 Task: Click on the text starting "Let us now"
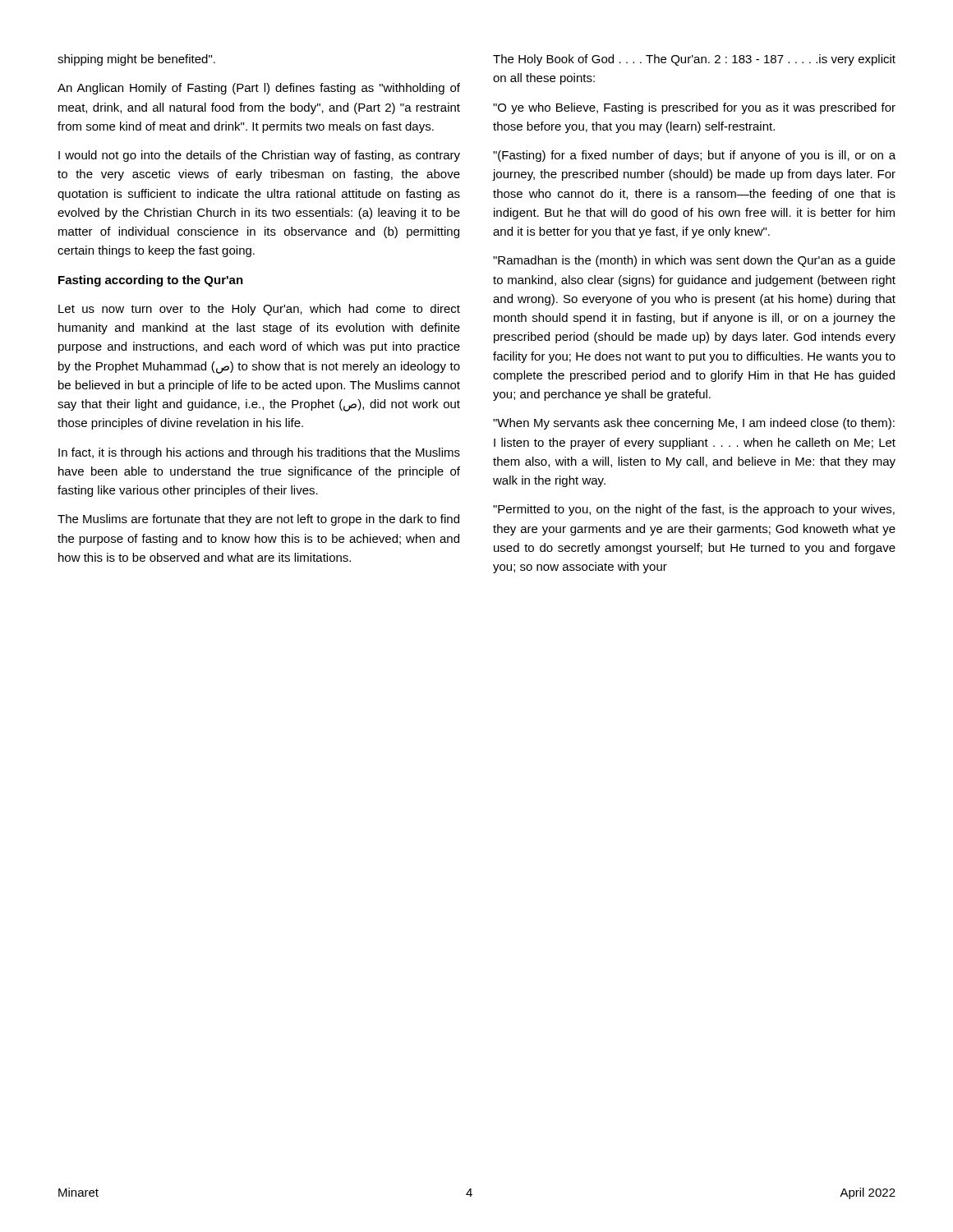(259, 366)
